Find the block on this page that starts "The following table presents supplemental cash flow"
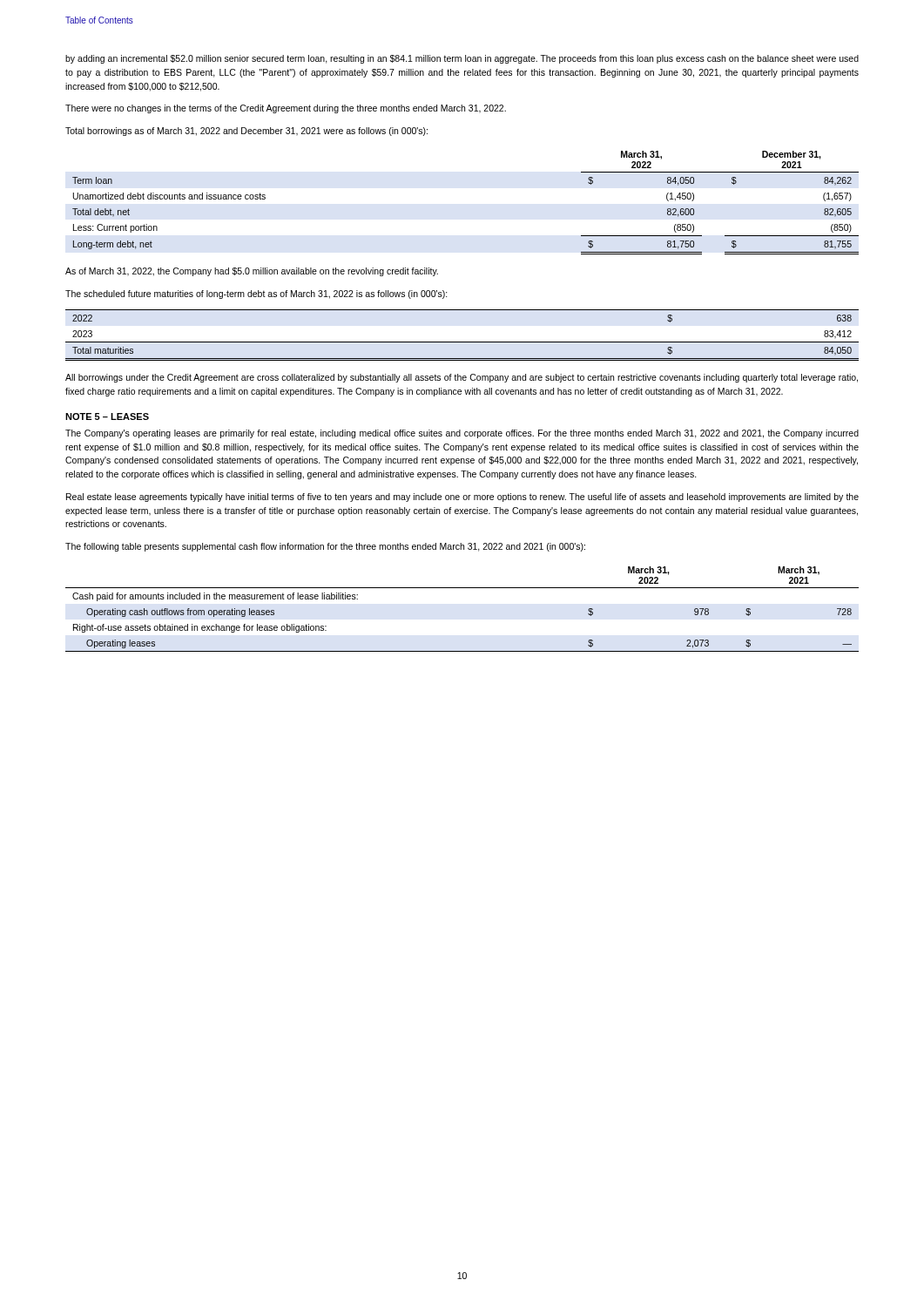This screenshot has height=1307, width=924. click(x=326, y=546)
